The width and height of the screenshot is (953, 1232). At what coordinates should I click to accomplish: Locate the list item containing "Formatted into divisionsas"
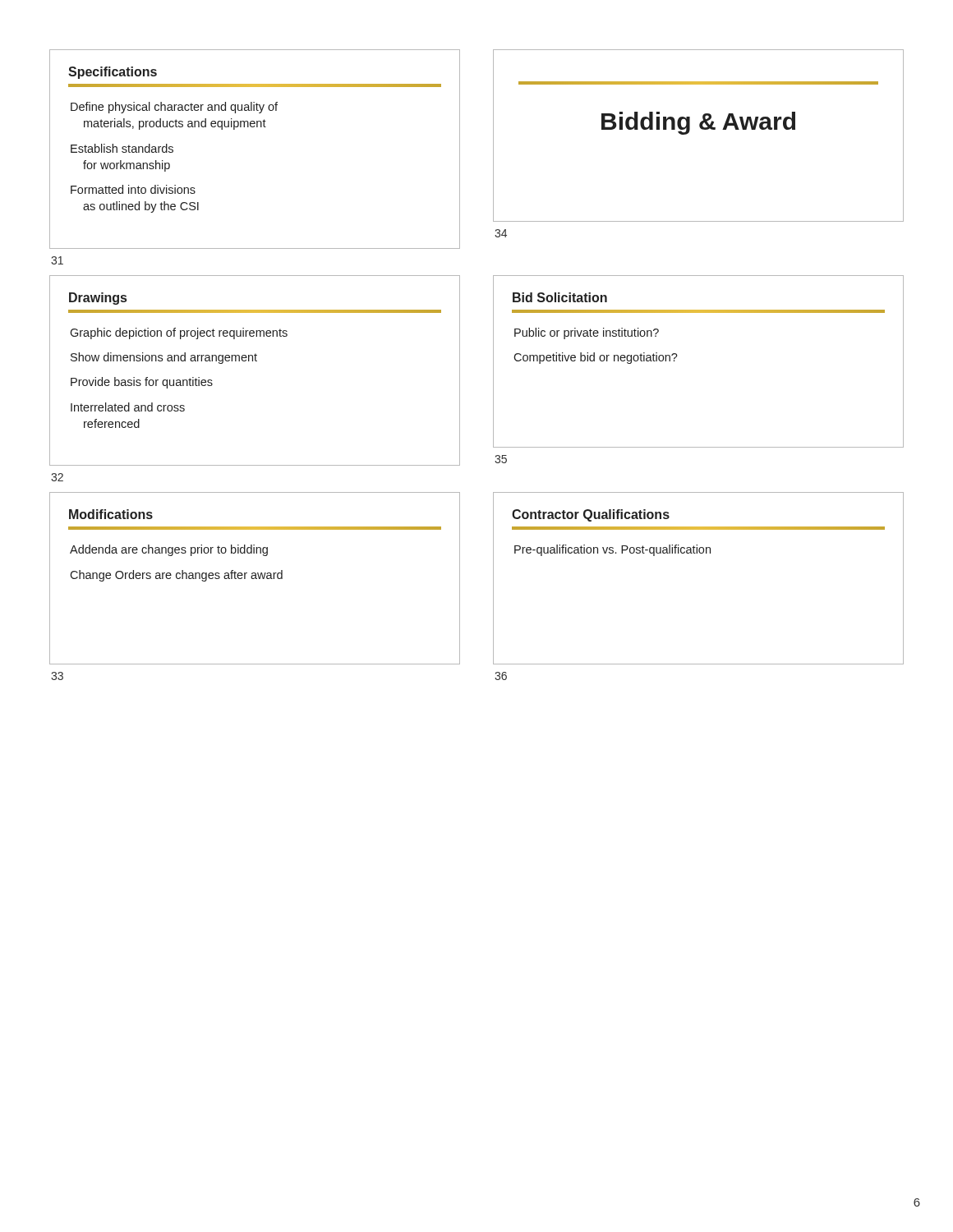(135, 198)
